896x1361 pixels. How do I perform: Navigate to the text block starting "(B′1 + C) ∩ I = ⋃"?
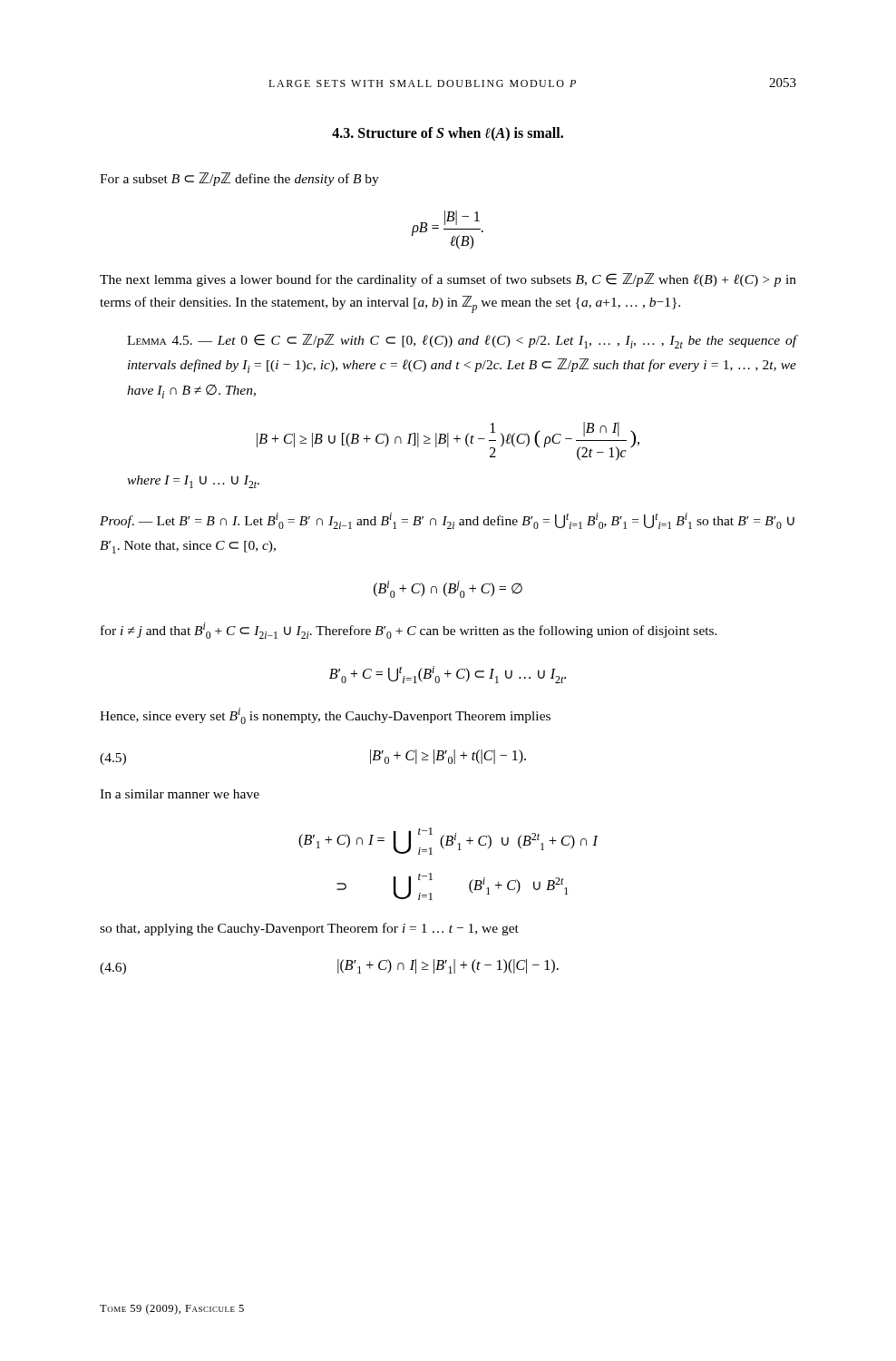(448, 864)
